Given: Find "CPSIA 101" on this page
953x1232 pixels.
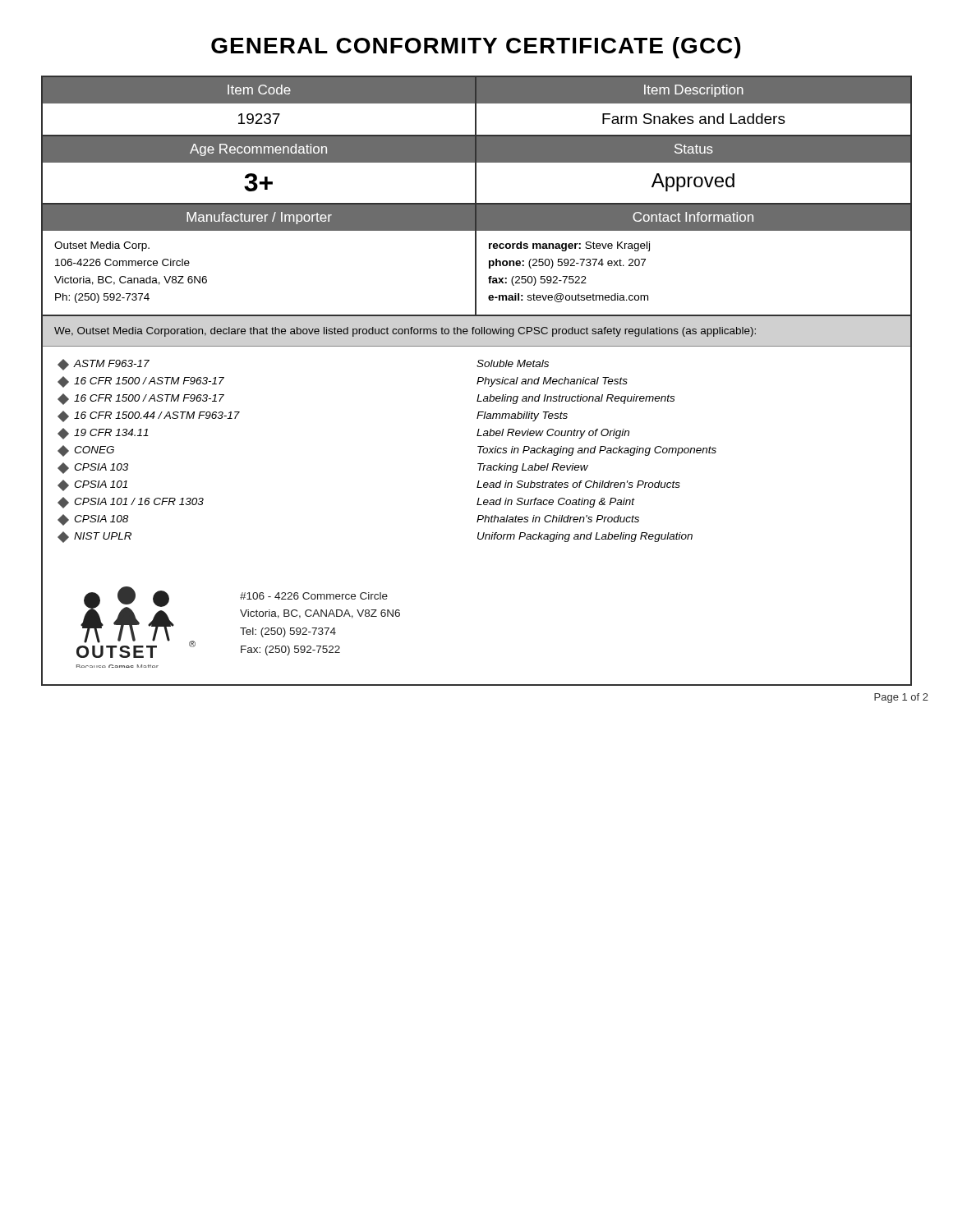Looking at the screenshot, I should 94,485.
